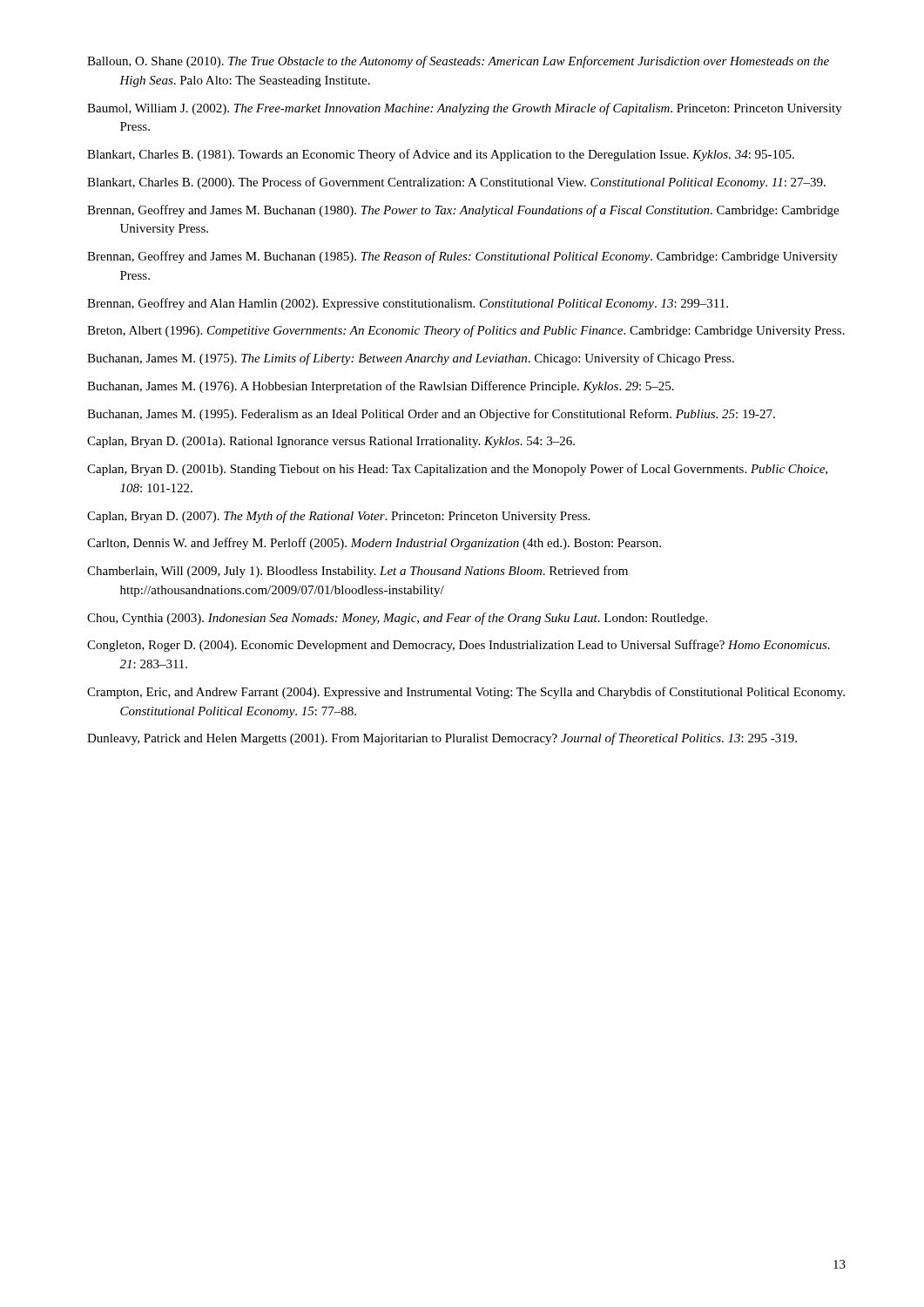924x1307 pixels.
Task: Point to the text block starting "Caplan, Bryan D. (2001a). Rational Ignorance versus Rational"
Action: click(x=331, y=441)
